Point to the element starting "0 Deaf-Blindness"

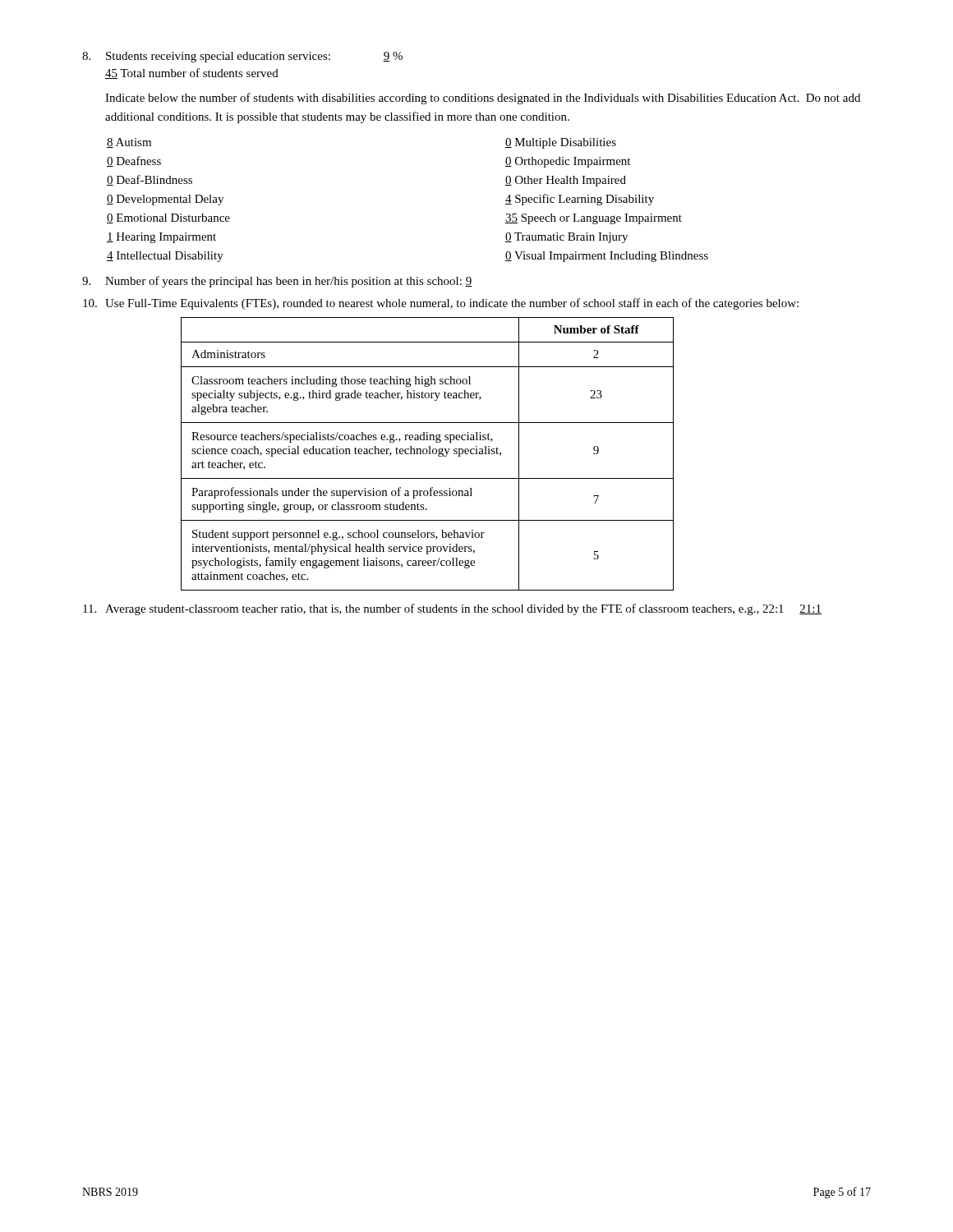point(150,180)
